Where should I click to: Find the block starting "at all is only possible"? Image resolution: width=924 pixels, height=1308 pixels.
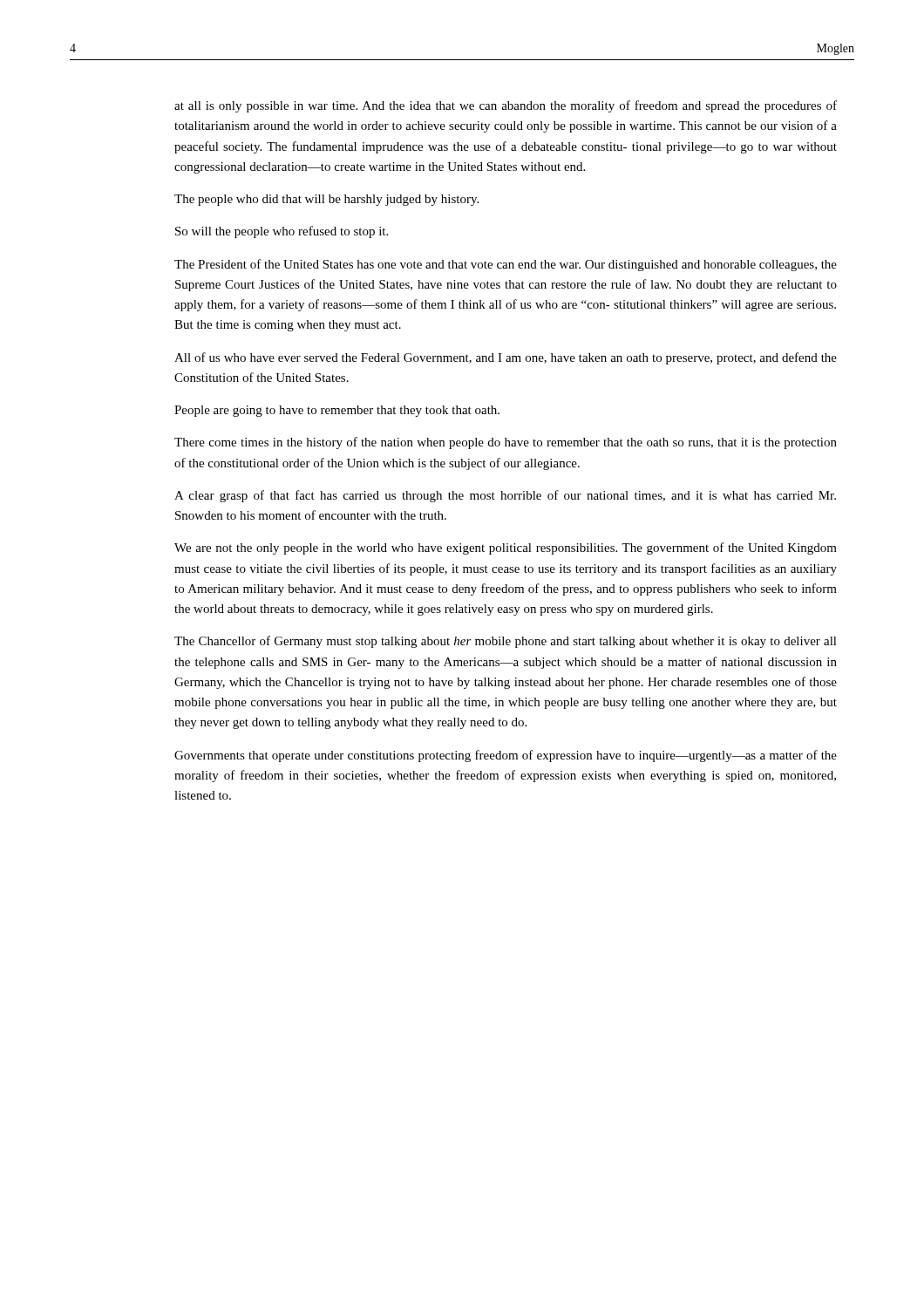click(x=506, y=136)
